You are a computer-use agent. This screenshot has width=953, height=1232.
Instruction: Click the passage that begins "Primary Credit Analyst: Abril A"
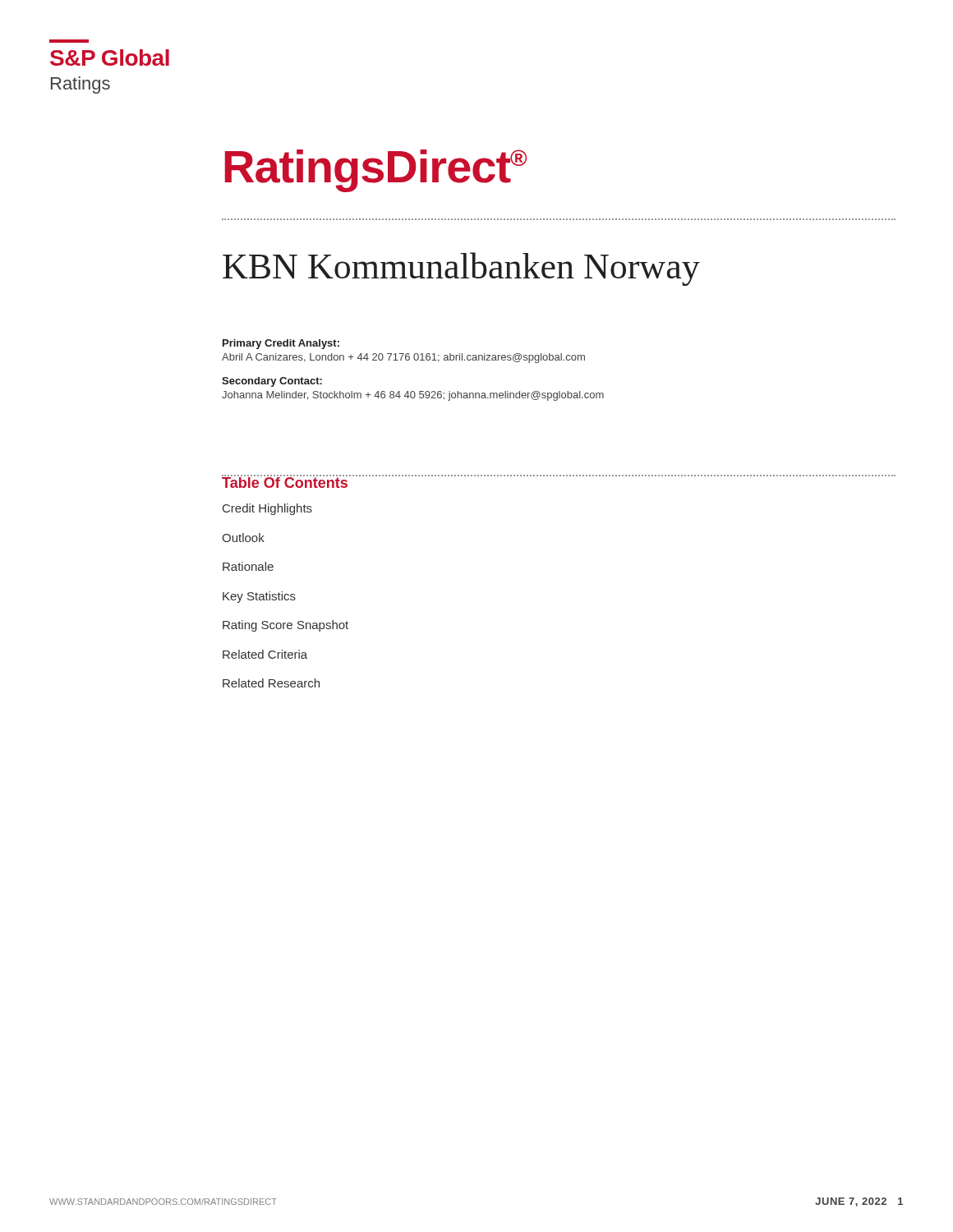point(559,369)
